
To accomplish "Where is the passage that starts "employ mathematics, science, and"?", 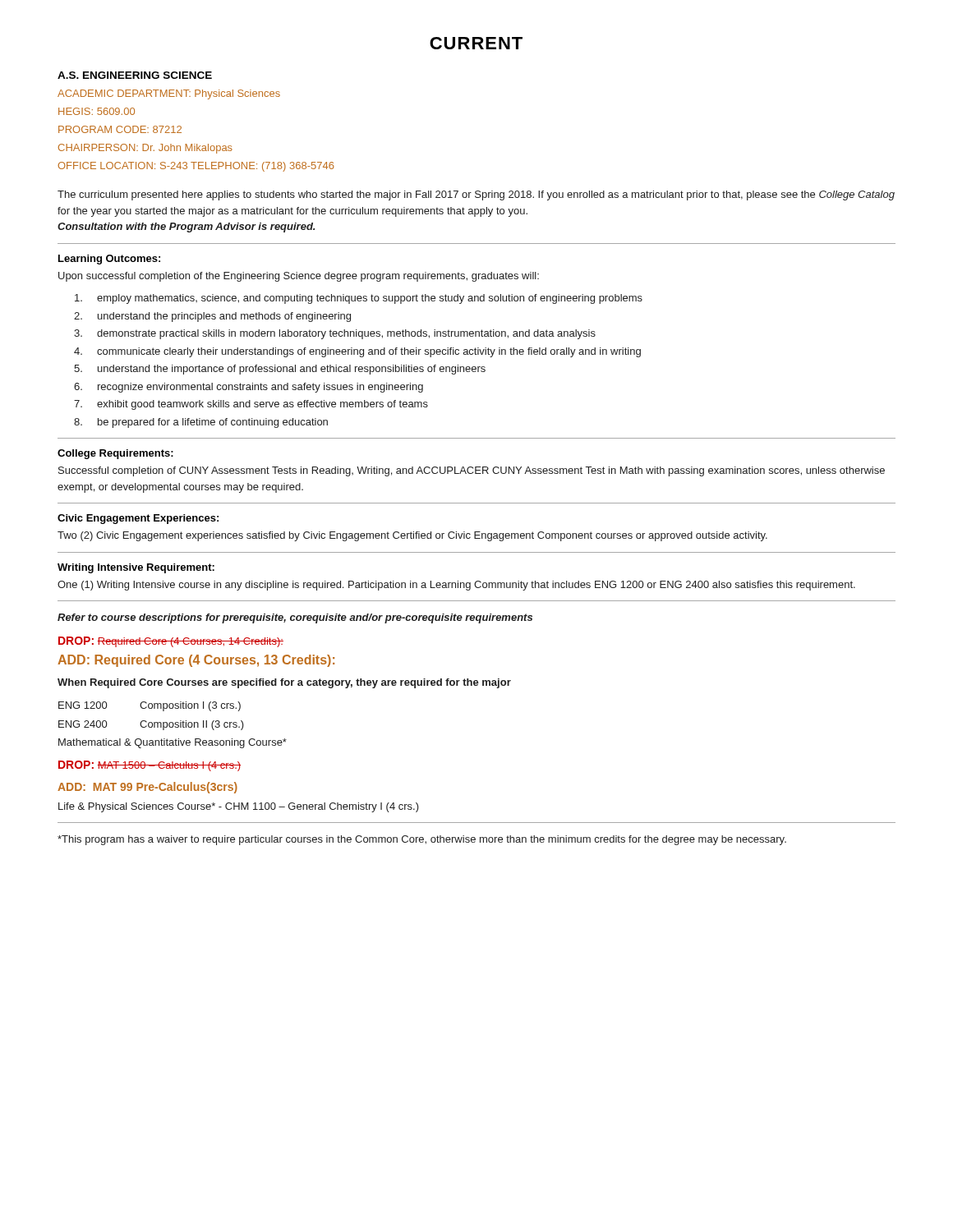I will click(x=485, y=298).
